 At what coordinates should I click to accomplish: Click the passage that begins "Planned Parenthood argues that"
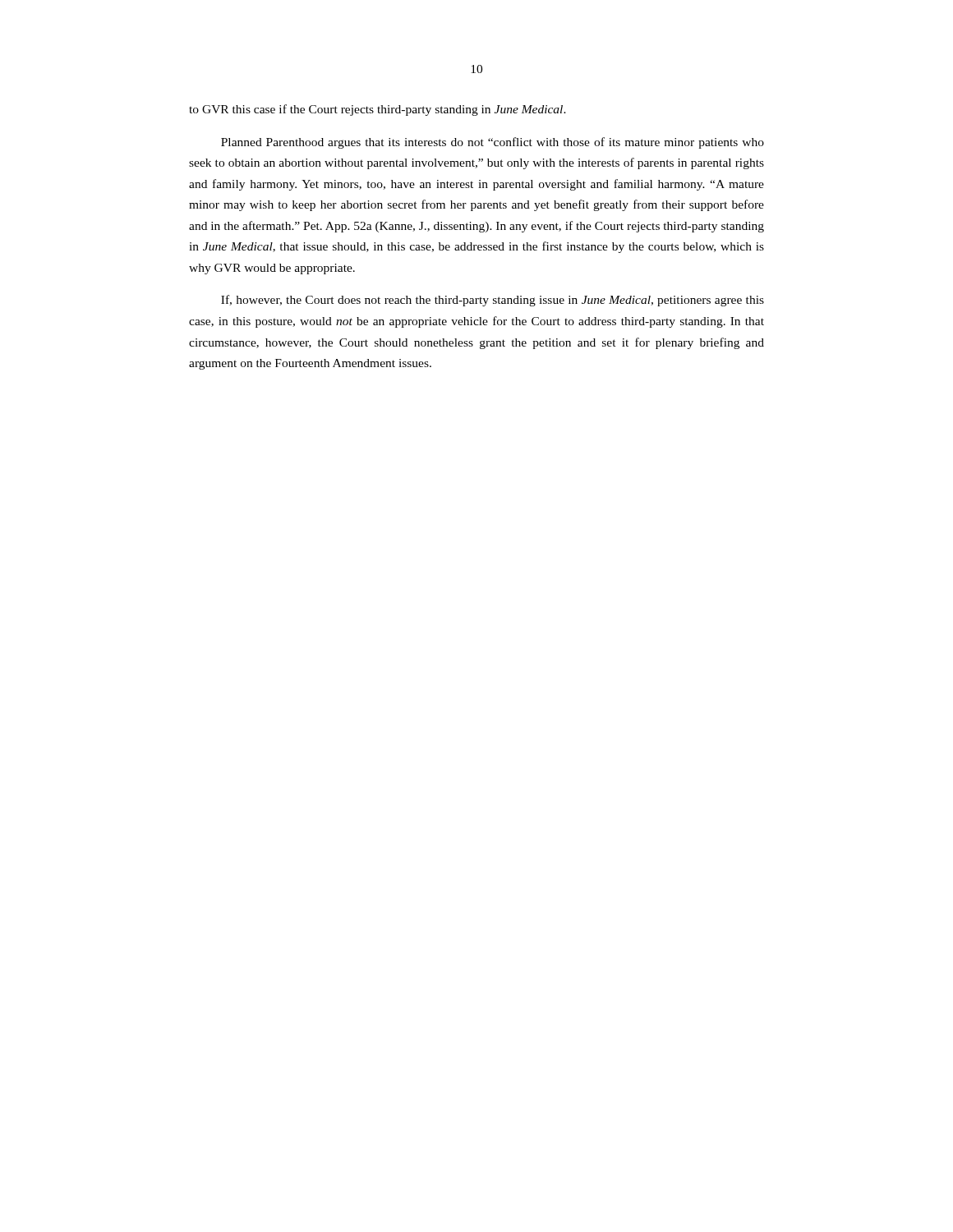coord(476,204)
